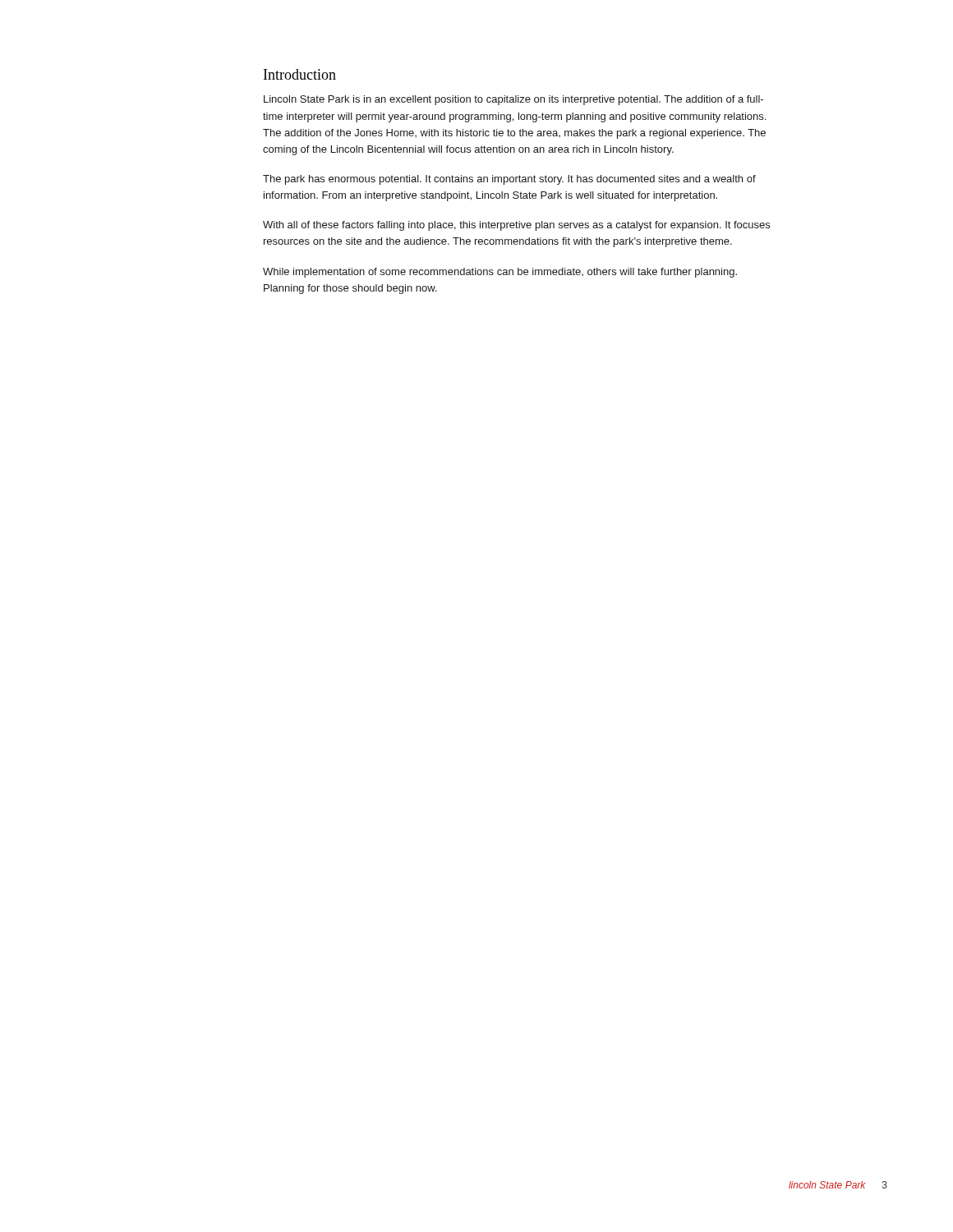The width and height of the screenshot is (953, 1232).
Task: Point to the block beginning "With all of these factors falling into place,"
Action: tap(517, 233)
